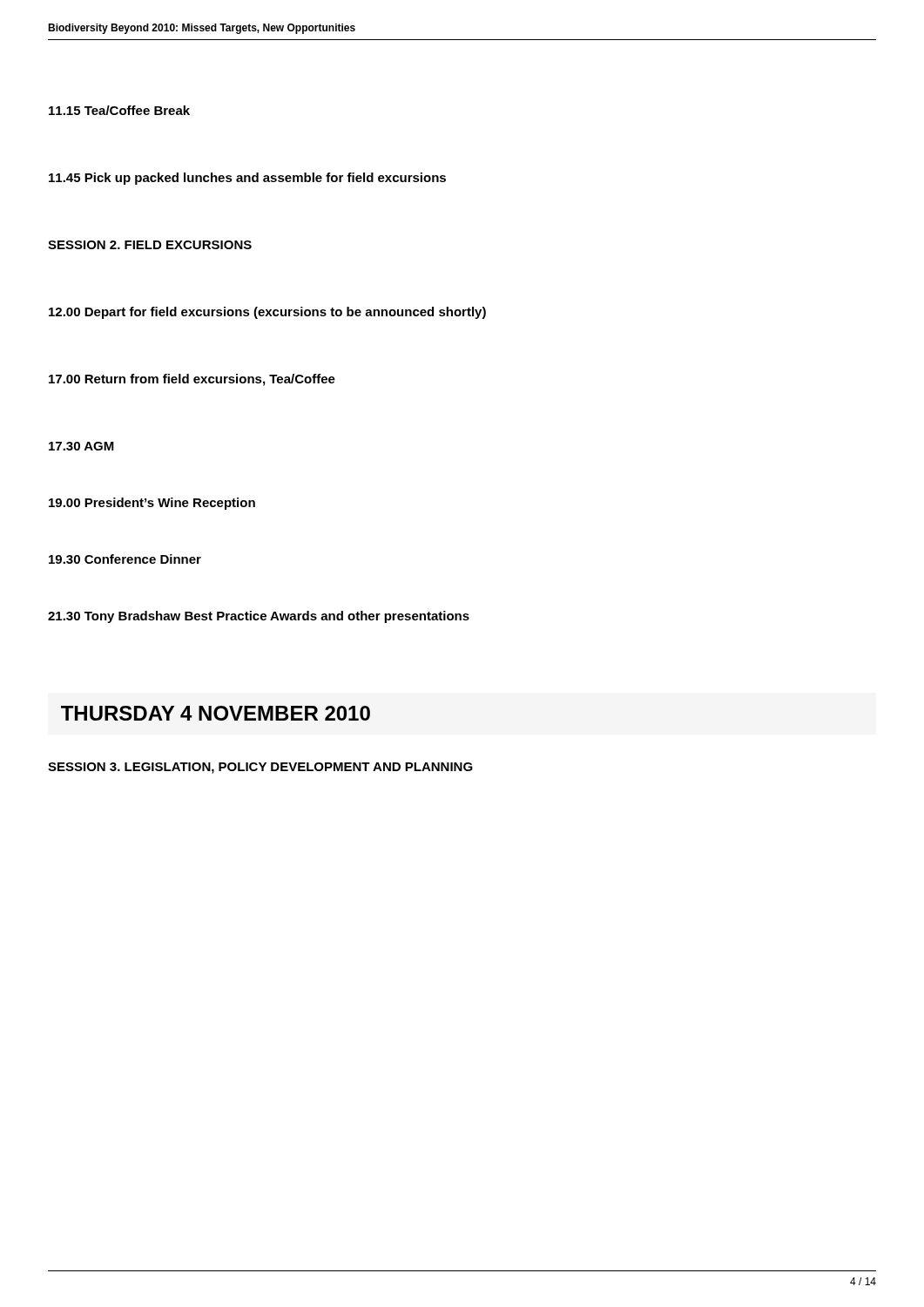The image size is (924, 1307).
Task: Point to the element starting "SESSION 2. FIELD EXCURSIONS"
Action: [x=150, y=245]
